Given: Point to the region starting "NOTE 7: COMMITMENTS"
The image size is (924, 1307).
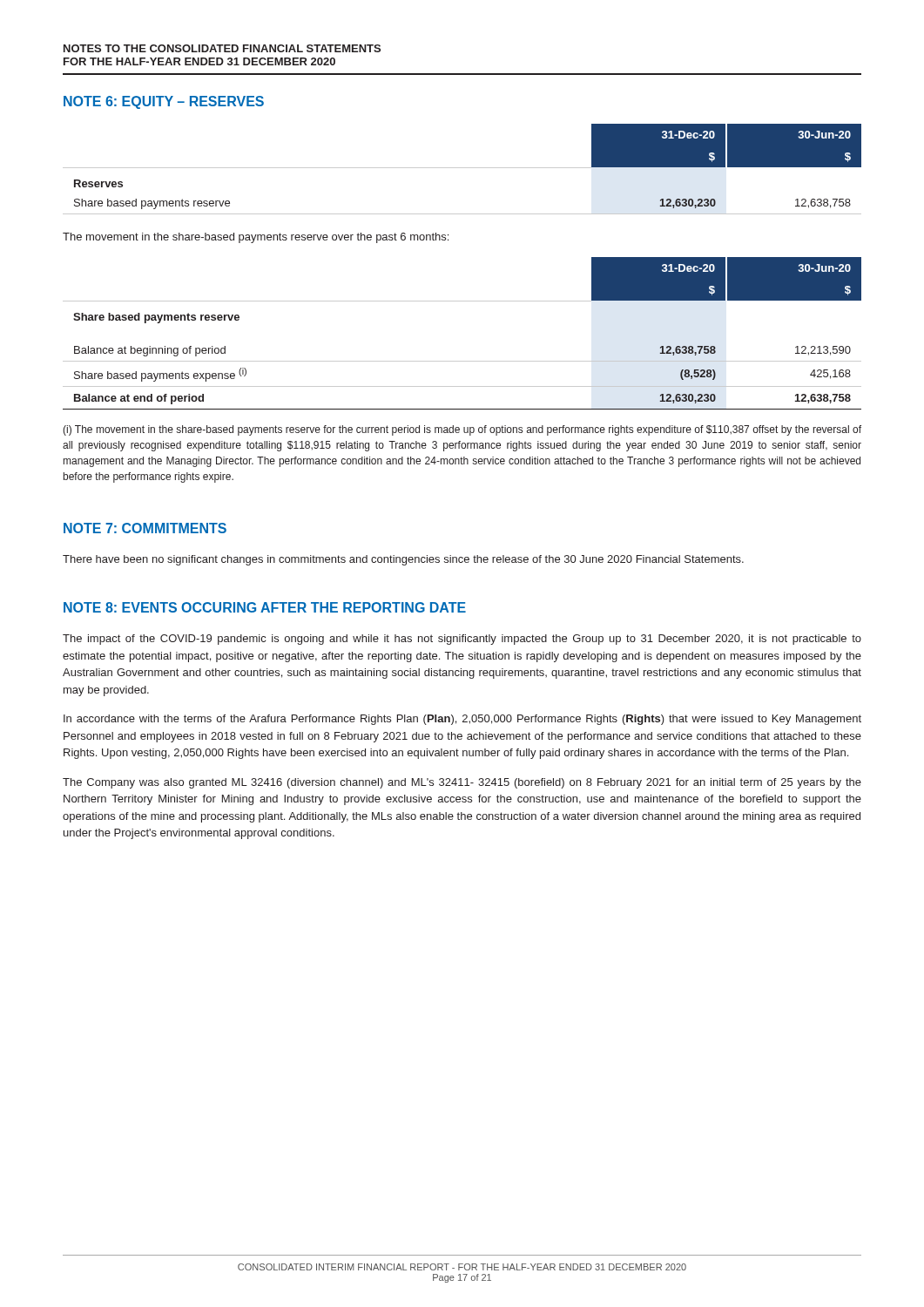Looking at the screenshot, I should pyautogui.click(x=145, y=528).
